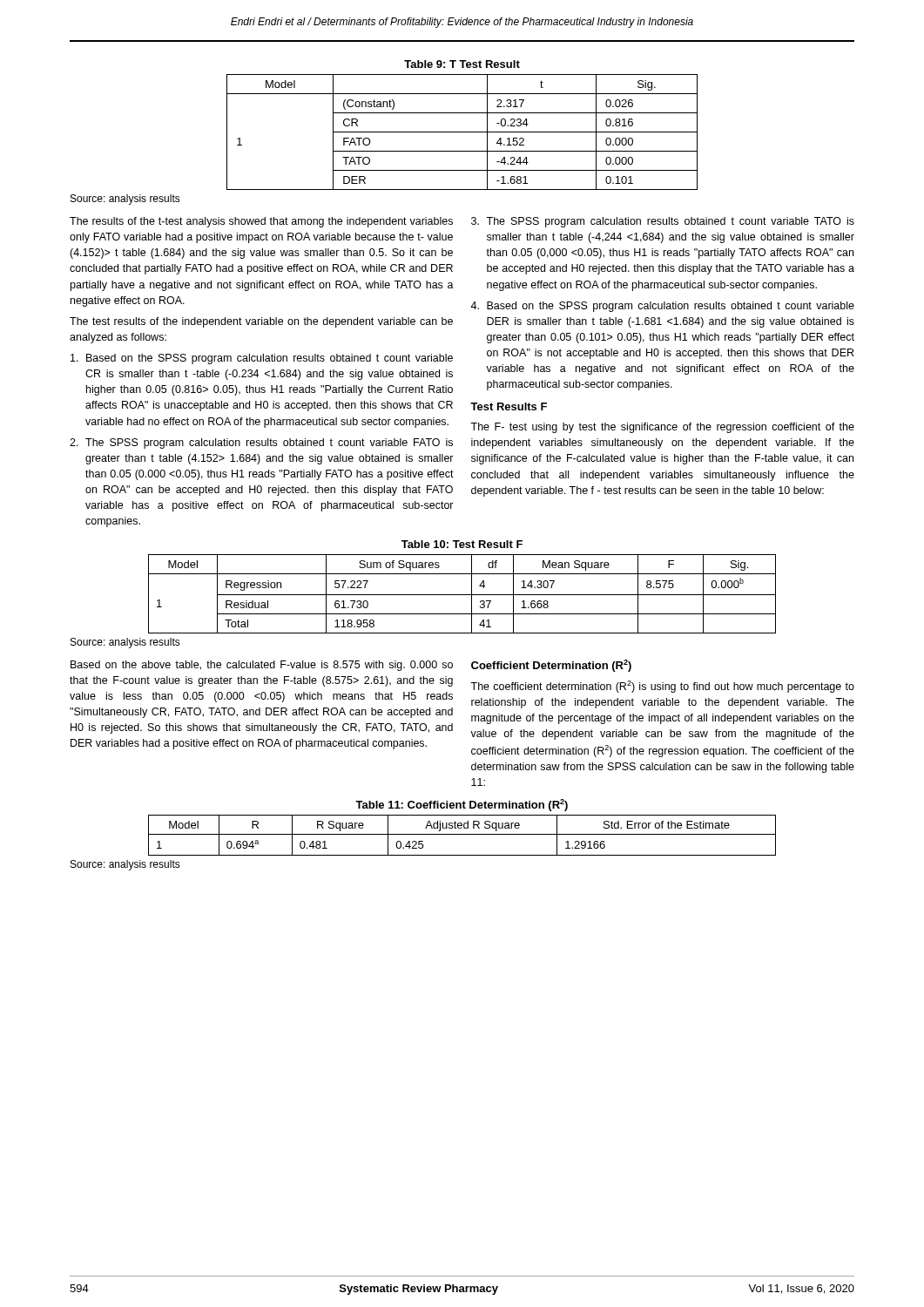The image size is (924, 1307).
Task: Click on the text starting "4. Based on the SPSS"
Action: pyautogui.click(x=663, y=345)
